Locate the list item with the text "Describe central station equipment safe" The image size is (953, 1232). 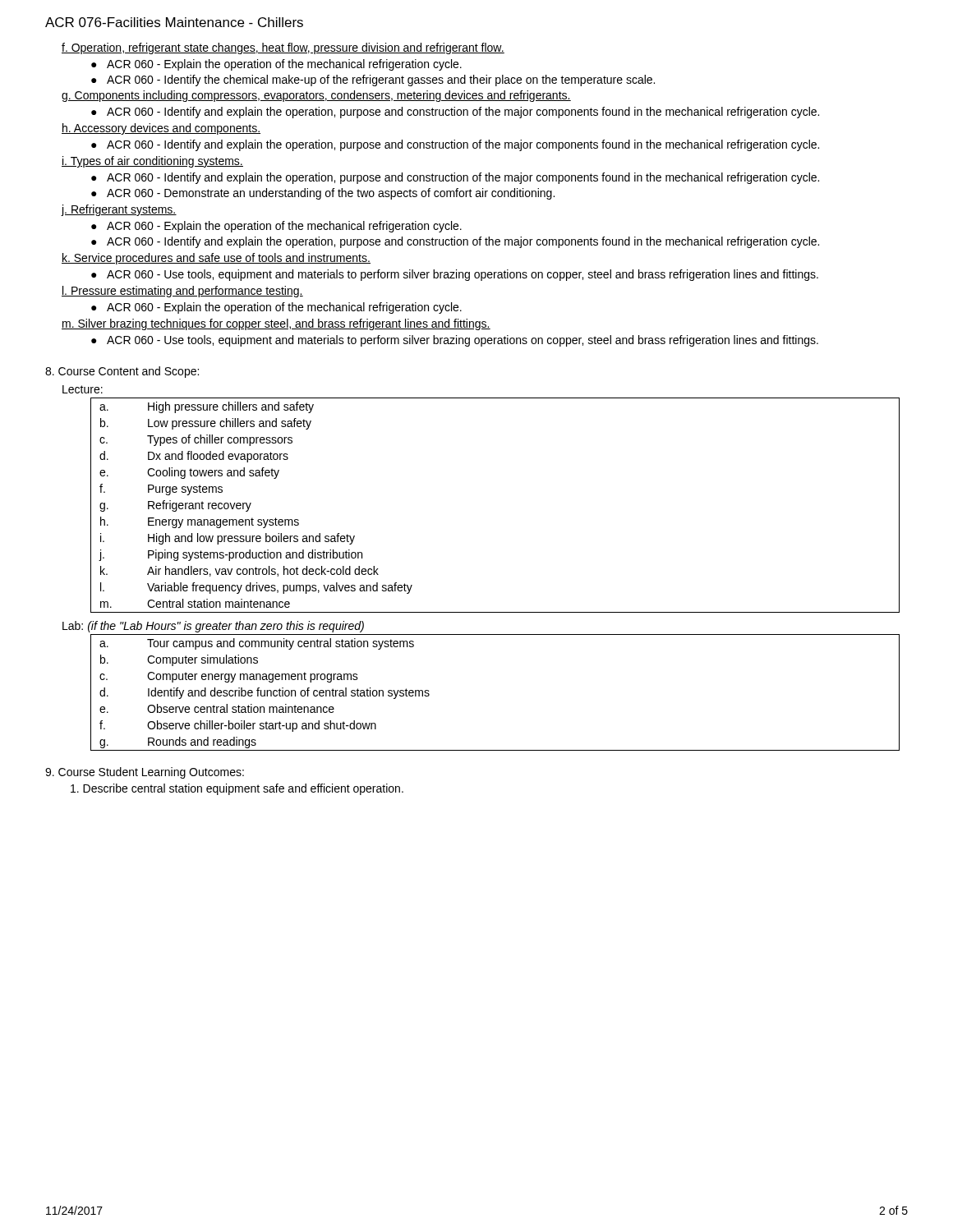[237, 789]
